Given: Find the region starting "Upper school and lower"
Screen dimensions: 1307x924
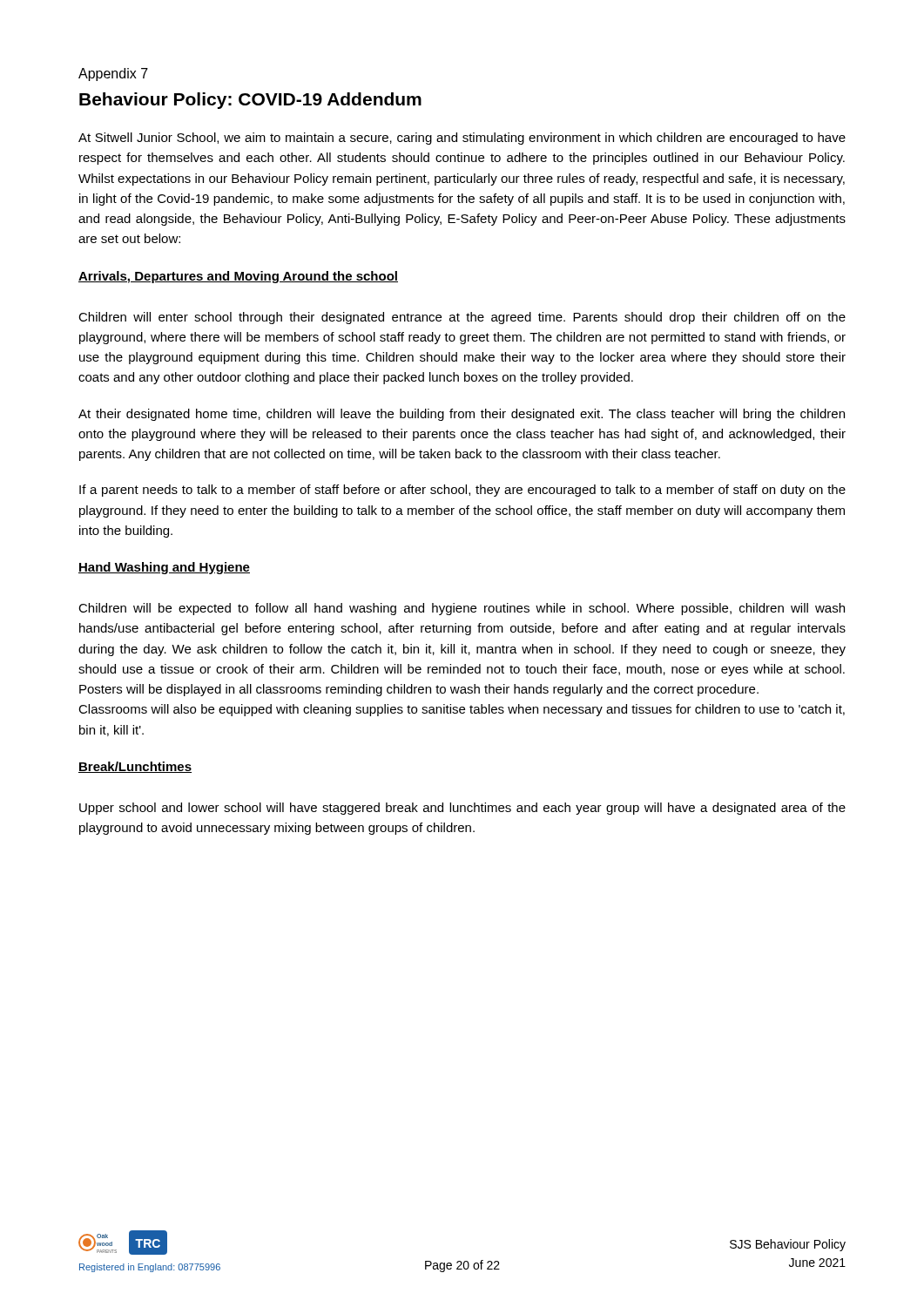Looking at the screenshot, I should (462, 817).
